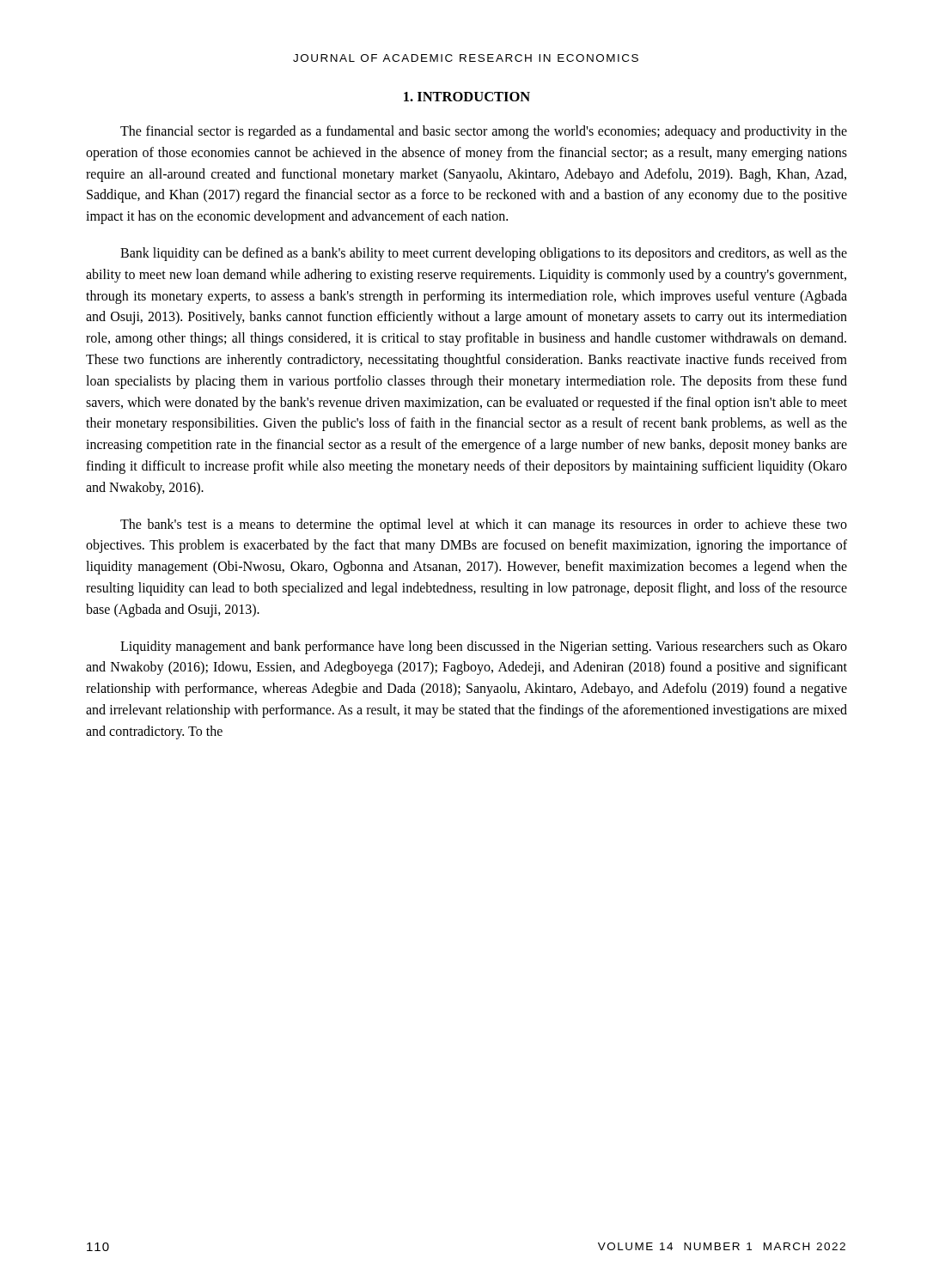Point to the block beginning "Bank liquidity can be defined"
The width and height of the screenshot is (933, 1288).
coord(466,370)
